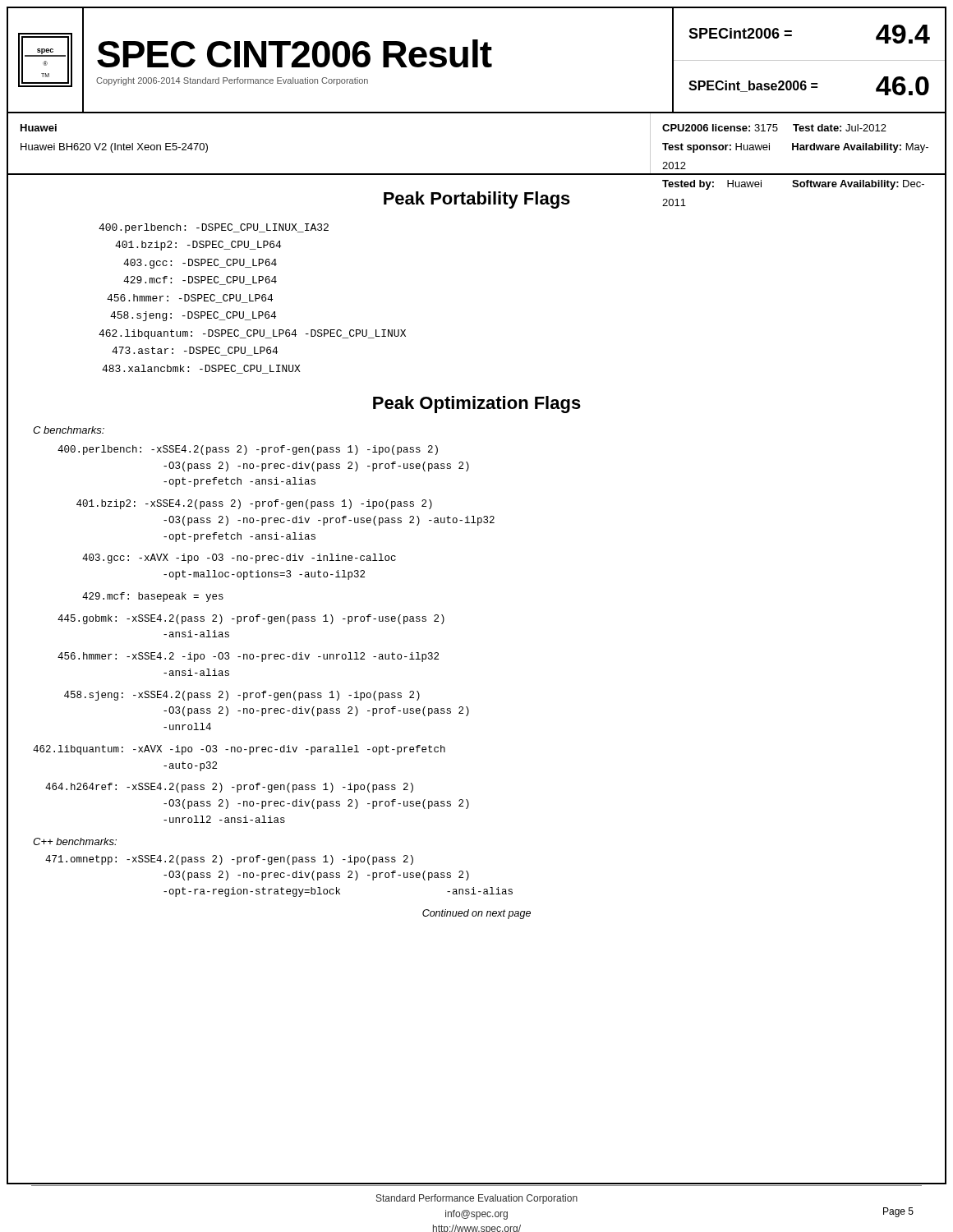Viewport: 953px width, 1232px height.
Task: Click where it says "458.sjeng: -DSPEC_CPU_LP64"
Action: tap(193, 316)
